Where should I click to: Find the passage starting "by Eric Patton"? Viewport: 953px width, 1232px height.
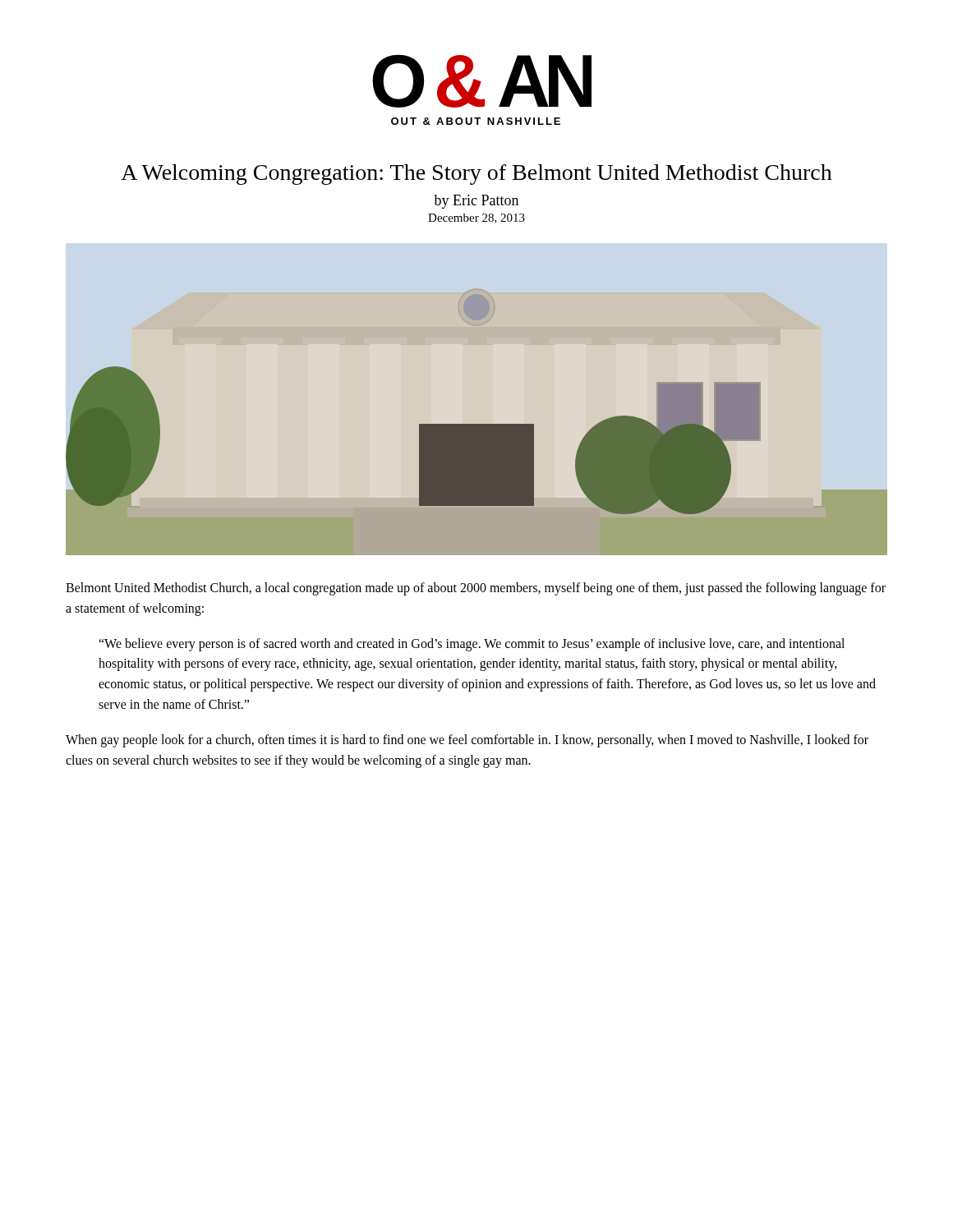(x=476, y=200)
